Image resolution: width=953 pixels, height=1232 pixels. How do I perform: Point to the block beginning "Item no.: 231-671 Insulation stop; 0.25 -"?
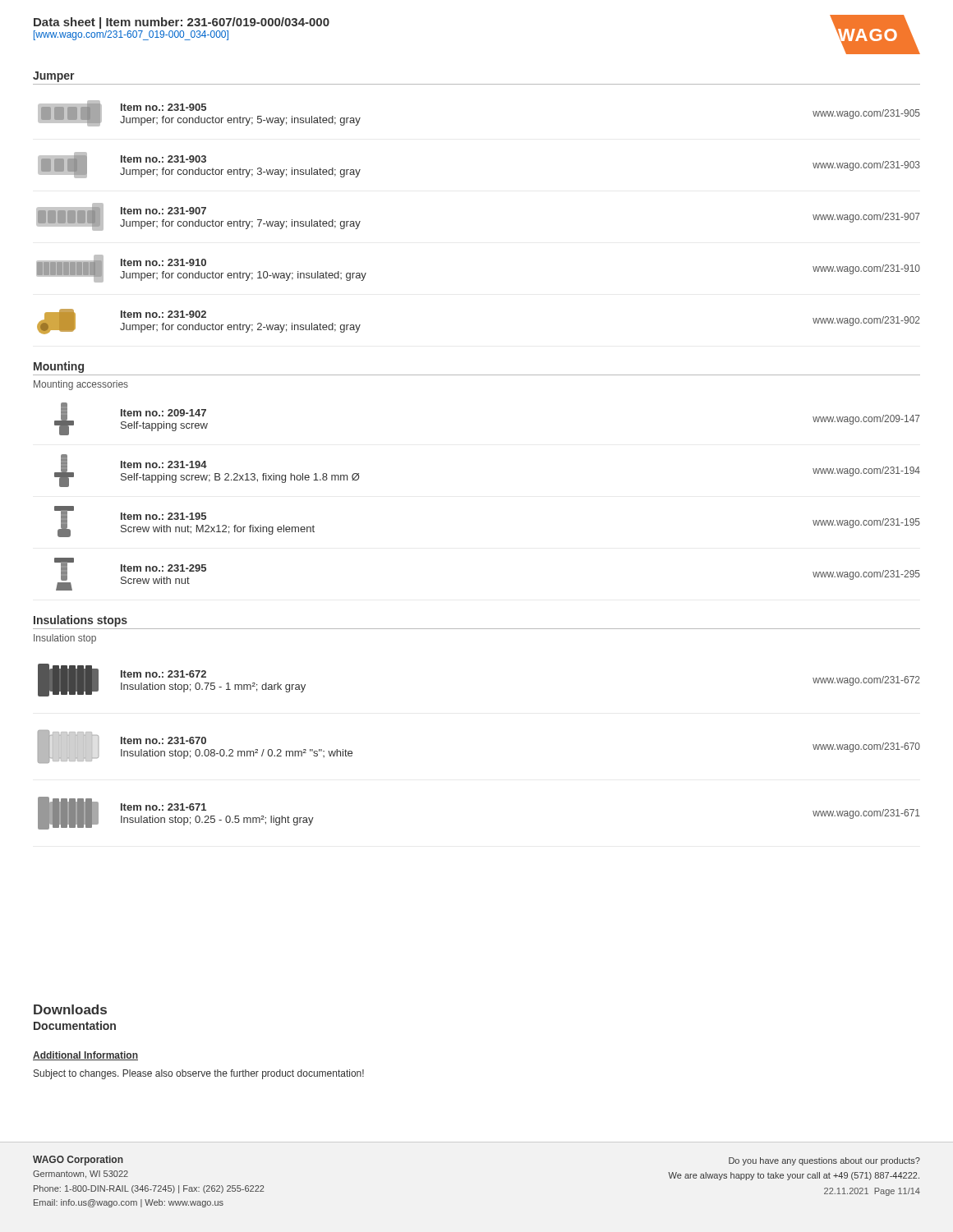click(x=184, y=810)
